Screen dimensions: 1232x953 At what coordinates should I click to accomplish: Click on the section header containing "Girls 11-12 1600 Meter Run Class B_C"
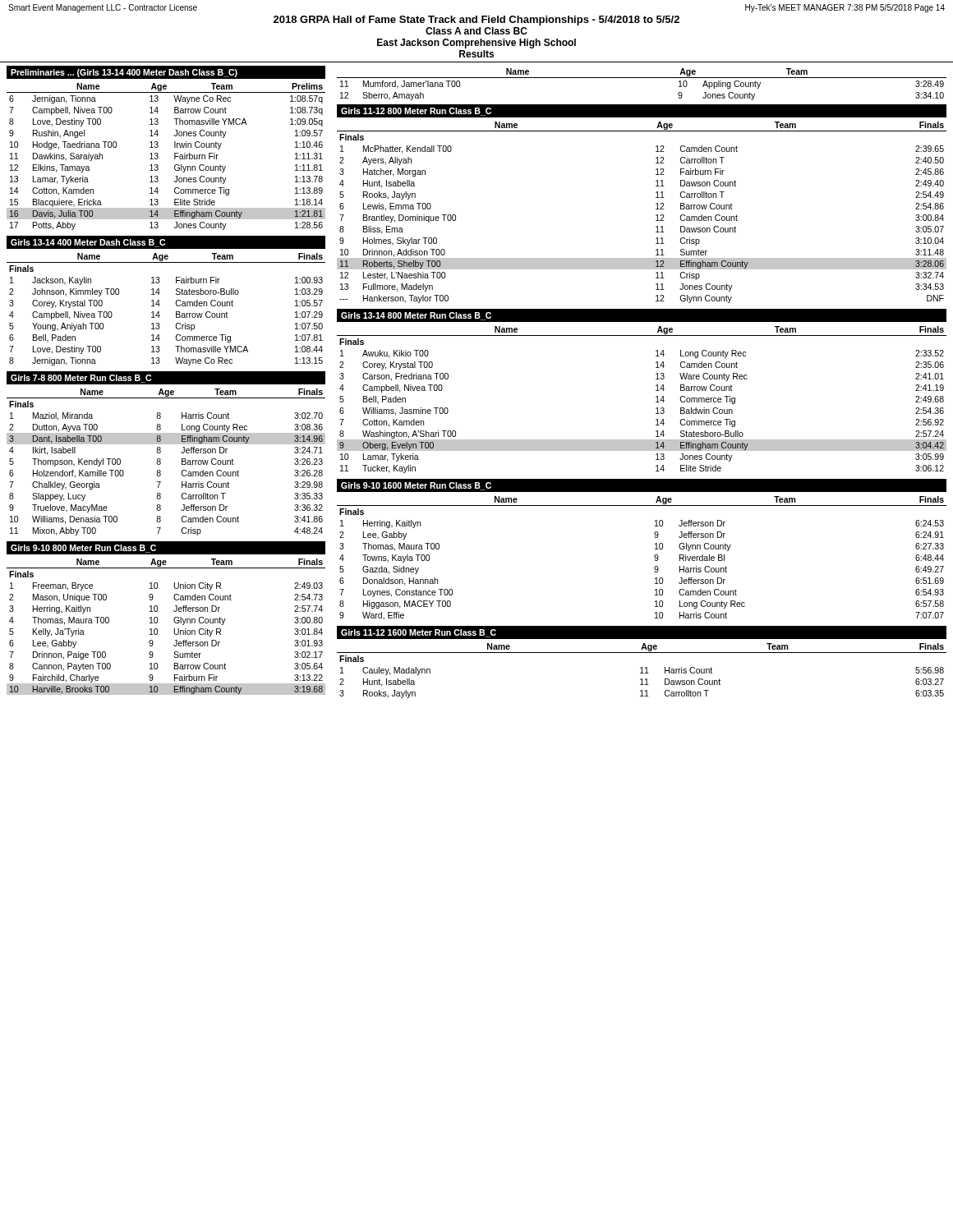click(x=419, y=632)
